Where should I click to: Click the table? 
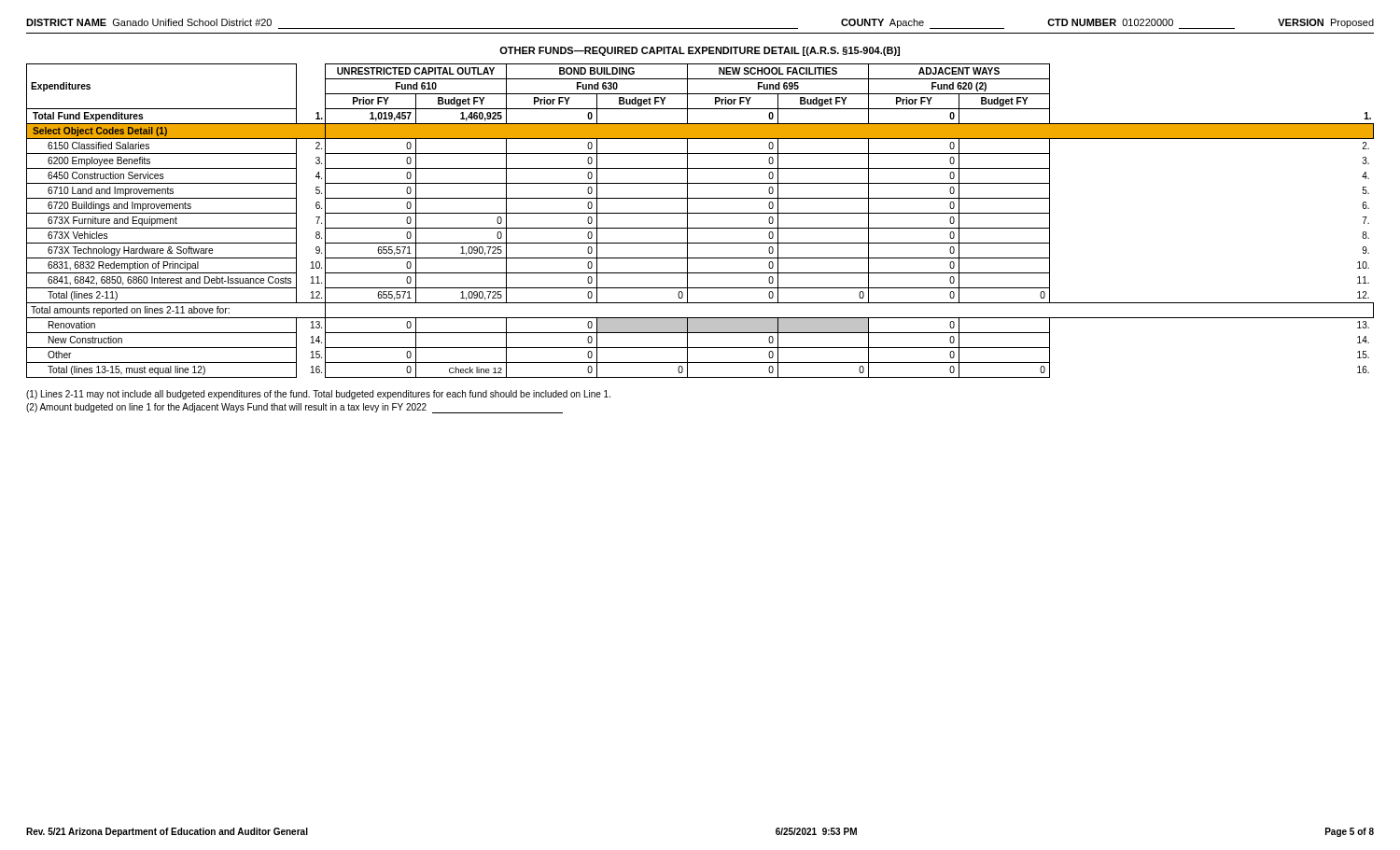tap(700, 221)
